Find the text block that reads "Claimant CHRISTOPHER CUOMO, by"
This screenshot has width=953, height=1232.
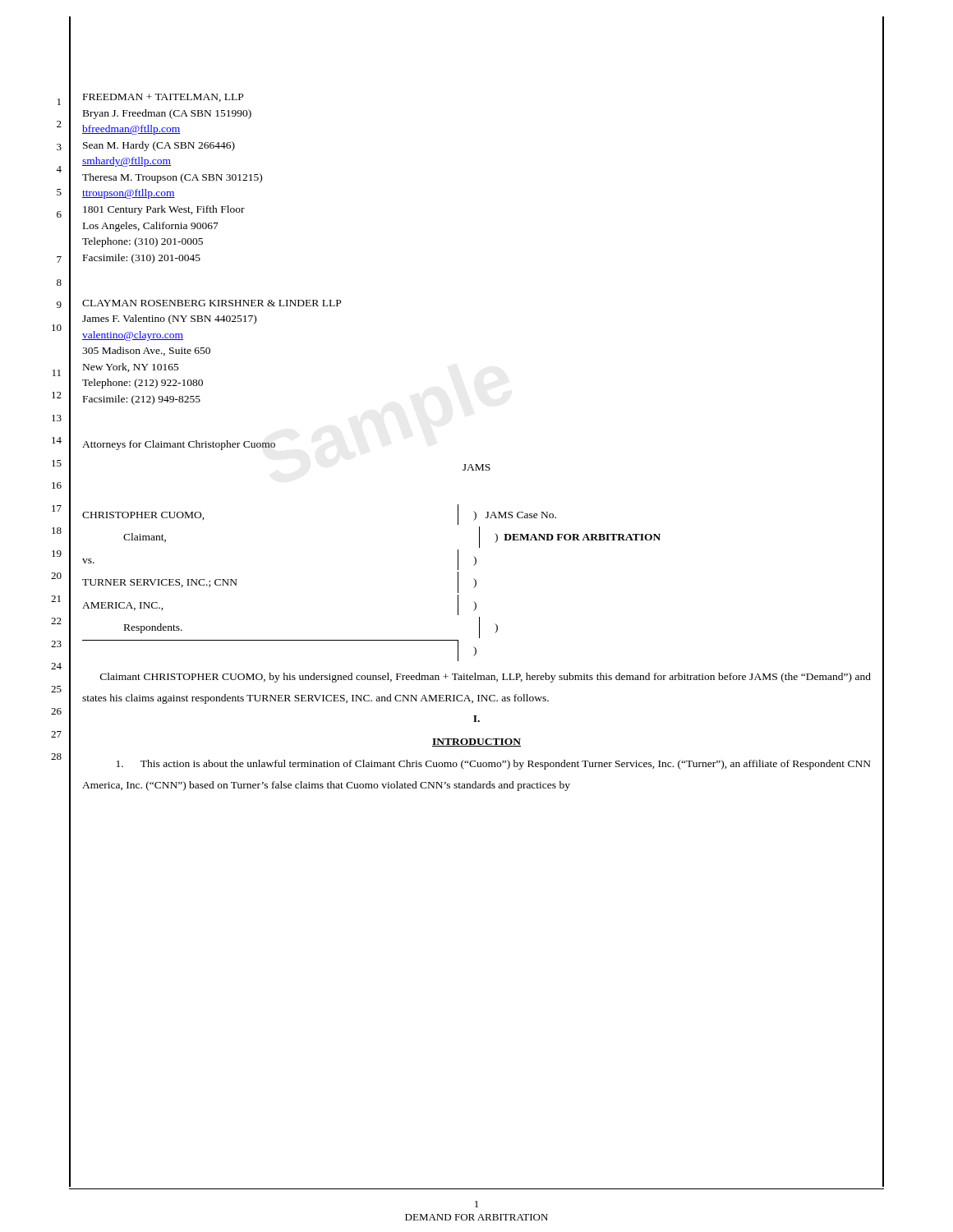(x=476, y=687)
